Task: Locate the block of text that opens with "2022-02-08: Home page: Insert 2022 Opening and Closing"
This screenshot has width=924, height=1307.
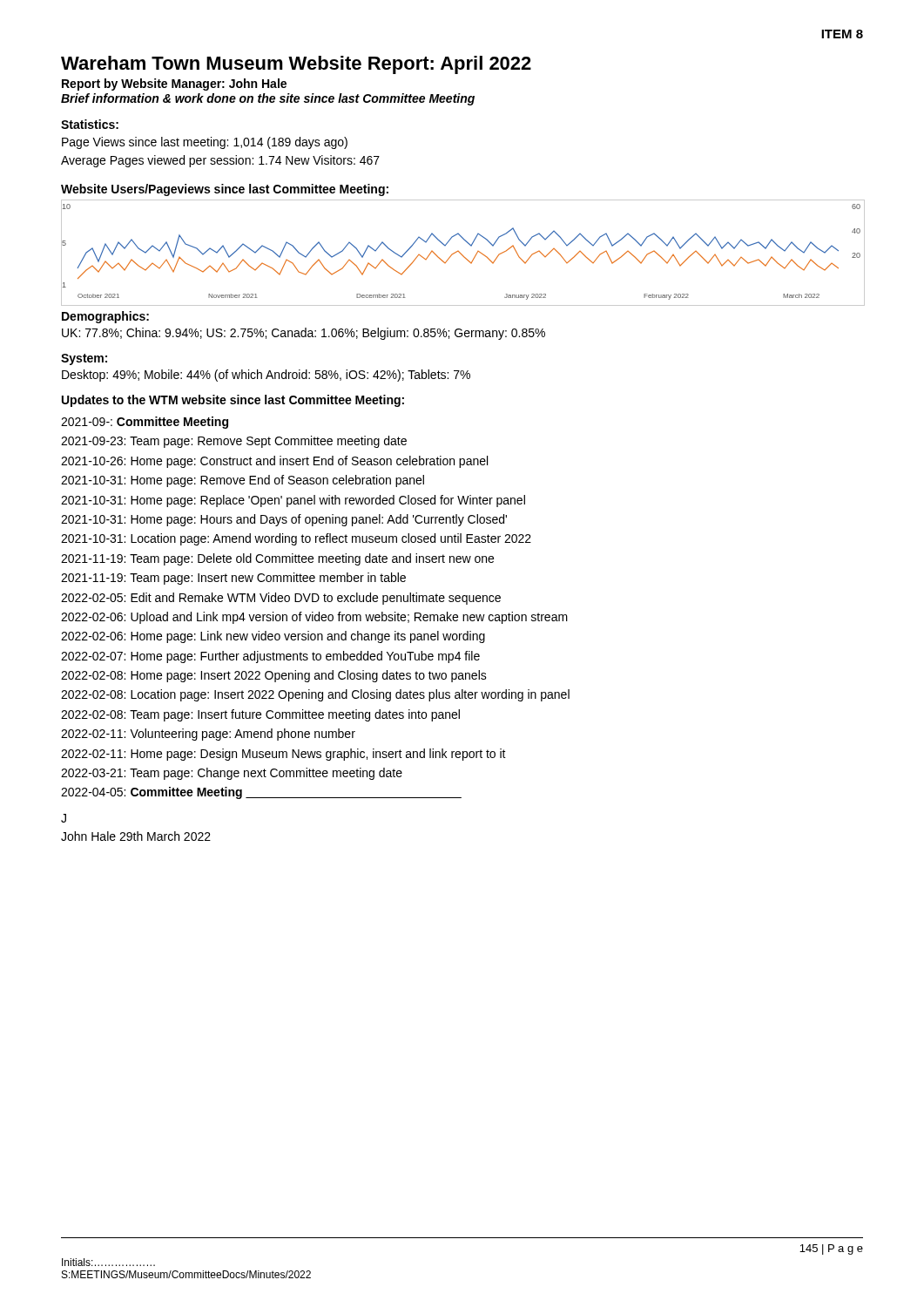Action: [274, 675]
